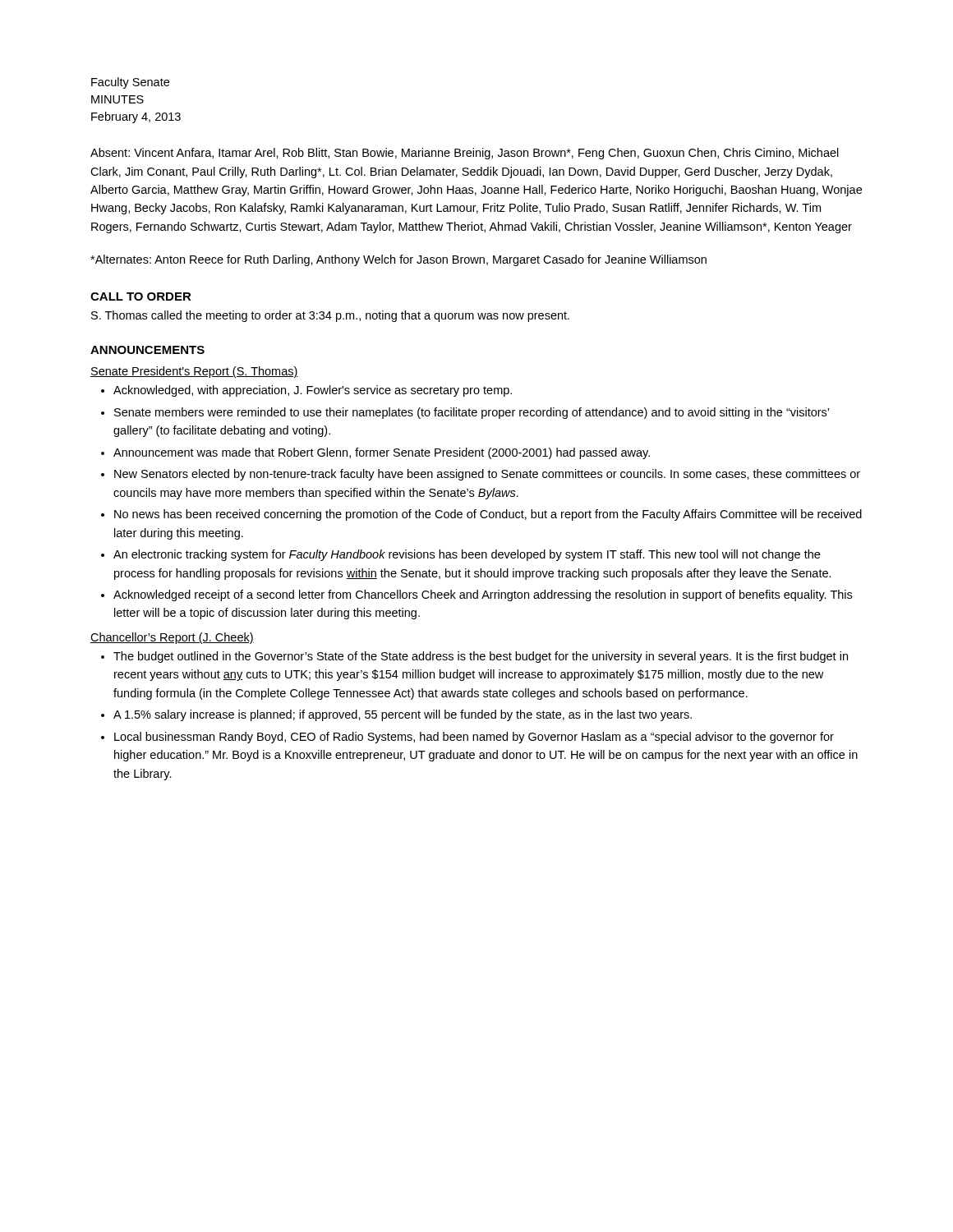Click on the list item that says "No news has been"
Screen dimensions: 1232x953
[488, 523]
